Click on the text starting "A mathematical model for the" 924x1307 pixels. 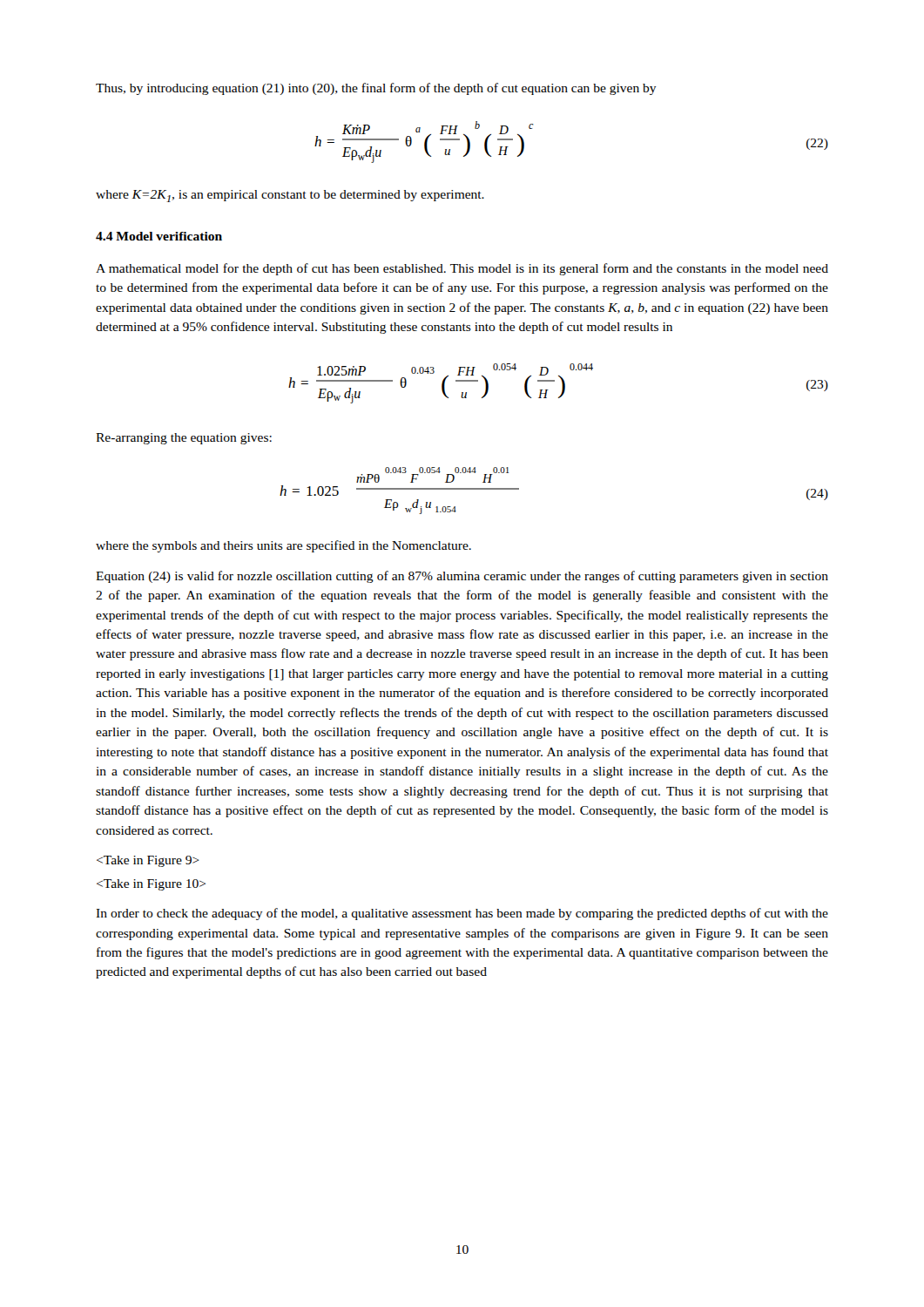click(462, 297)
